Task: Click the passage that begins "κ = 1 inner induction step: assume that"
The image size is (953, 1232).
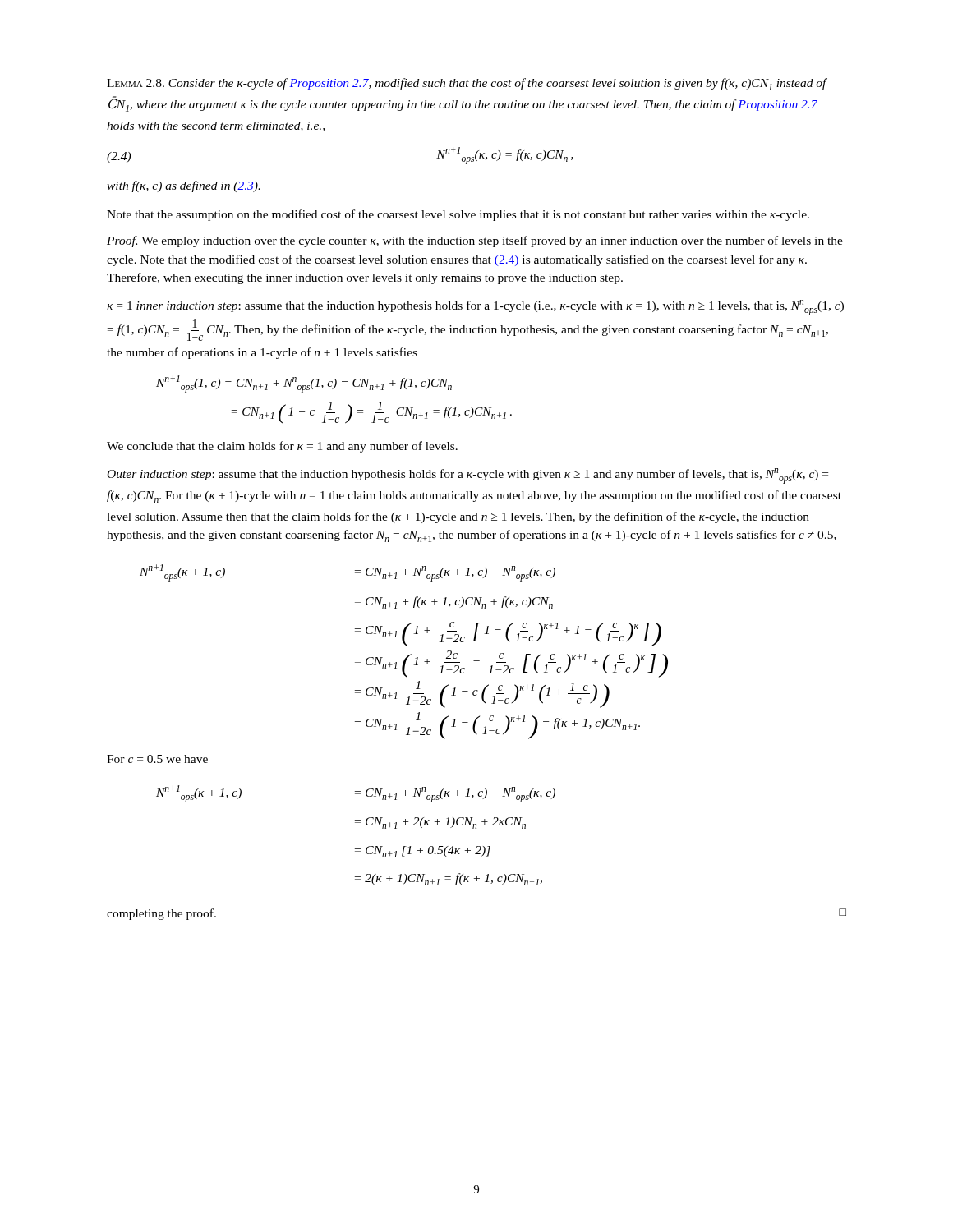Action: 476,328
